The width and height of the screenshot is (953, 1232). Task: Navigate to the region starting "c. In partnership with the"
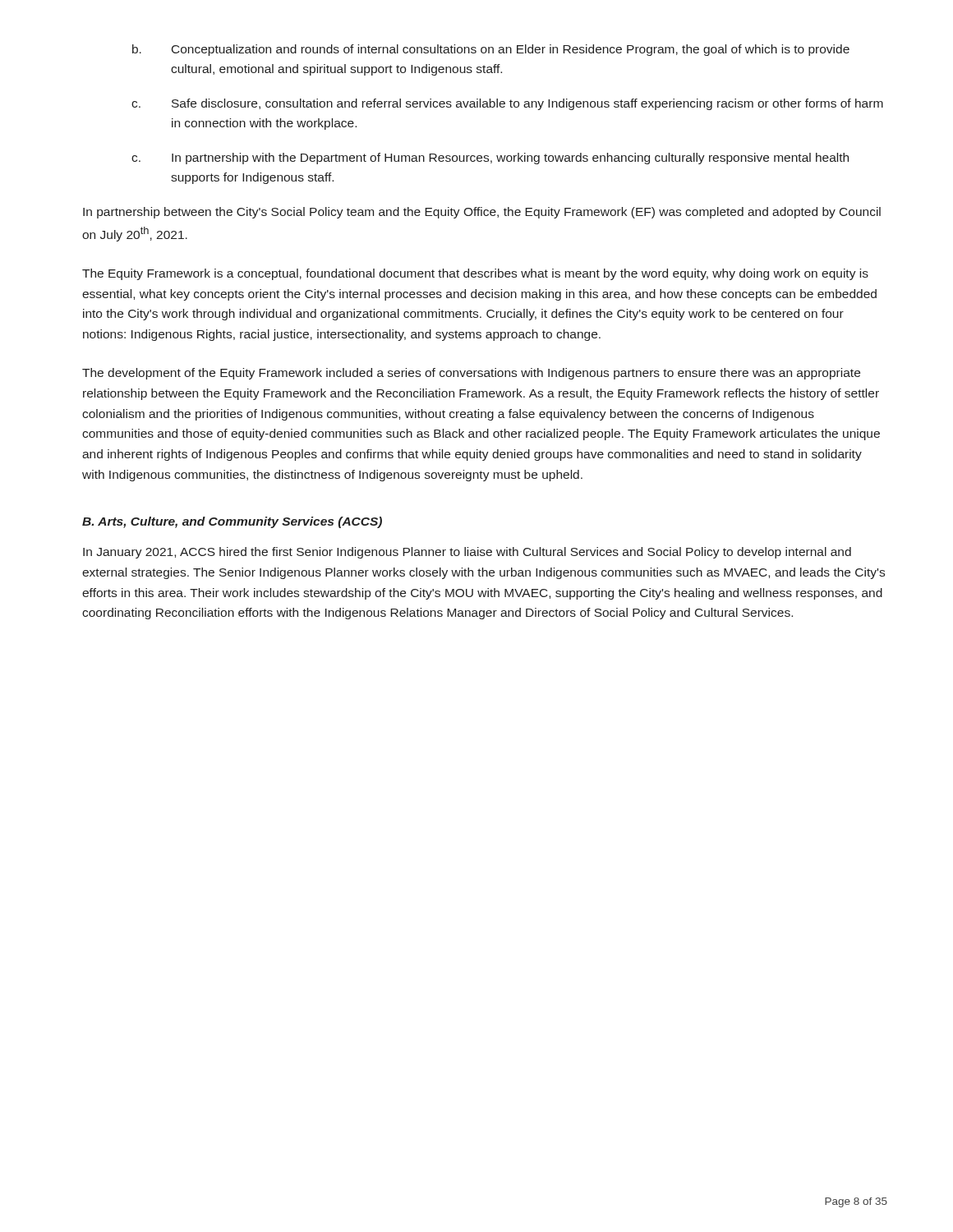pyautogui.click(x=509, y=168)
